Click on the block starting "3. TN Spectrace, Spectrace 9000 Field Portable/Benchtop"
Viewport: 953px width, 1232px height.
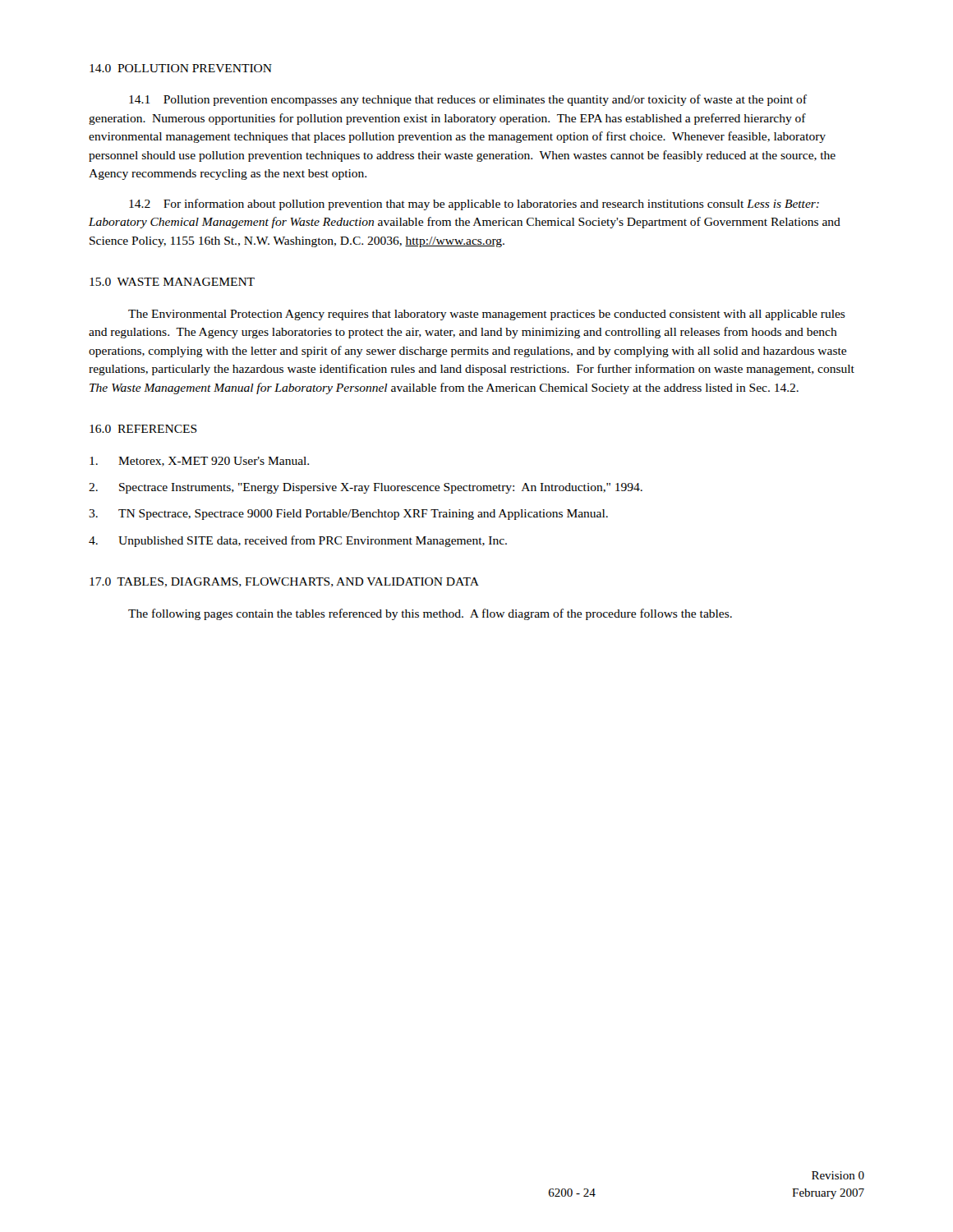[476, 514]
